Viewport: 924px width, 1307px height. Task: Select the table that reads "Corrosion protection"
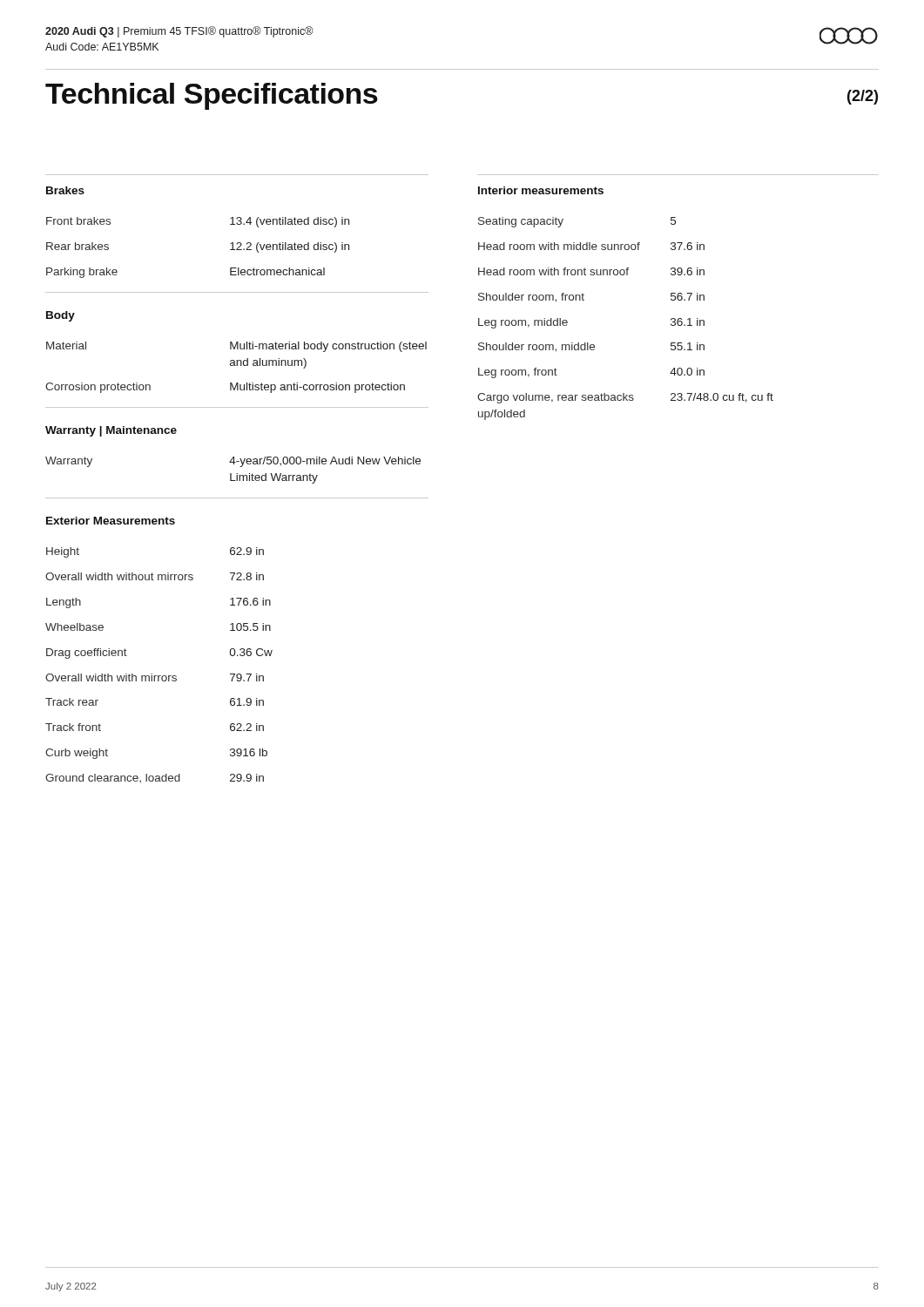pos(237,367)
